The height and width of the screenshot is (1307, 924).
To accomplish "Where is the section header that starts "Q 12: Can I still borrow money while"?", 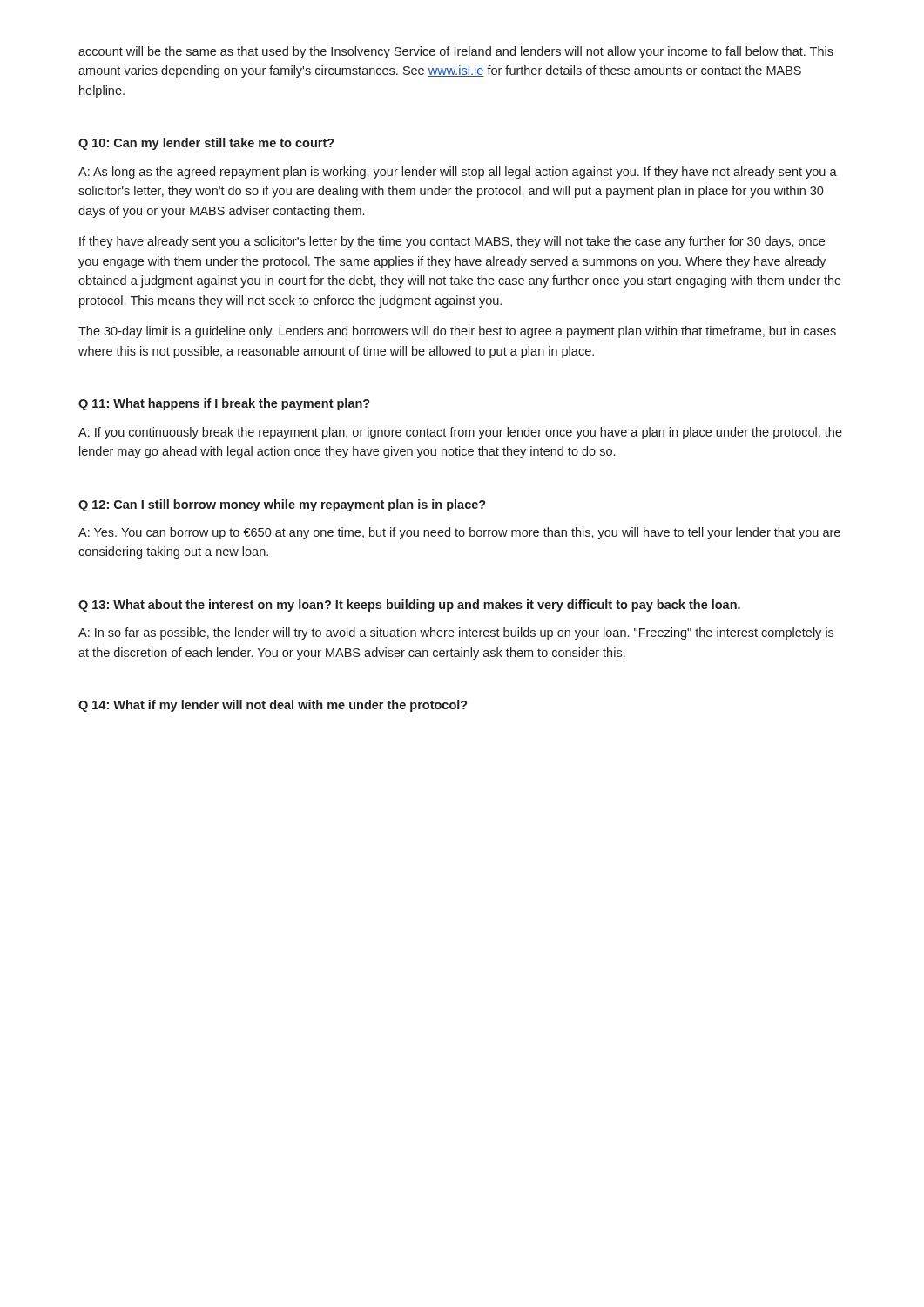I will click(x=462, y=504).
